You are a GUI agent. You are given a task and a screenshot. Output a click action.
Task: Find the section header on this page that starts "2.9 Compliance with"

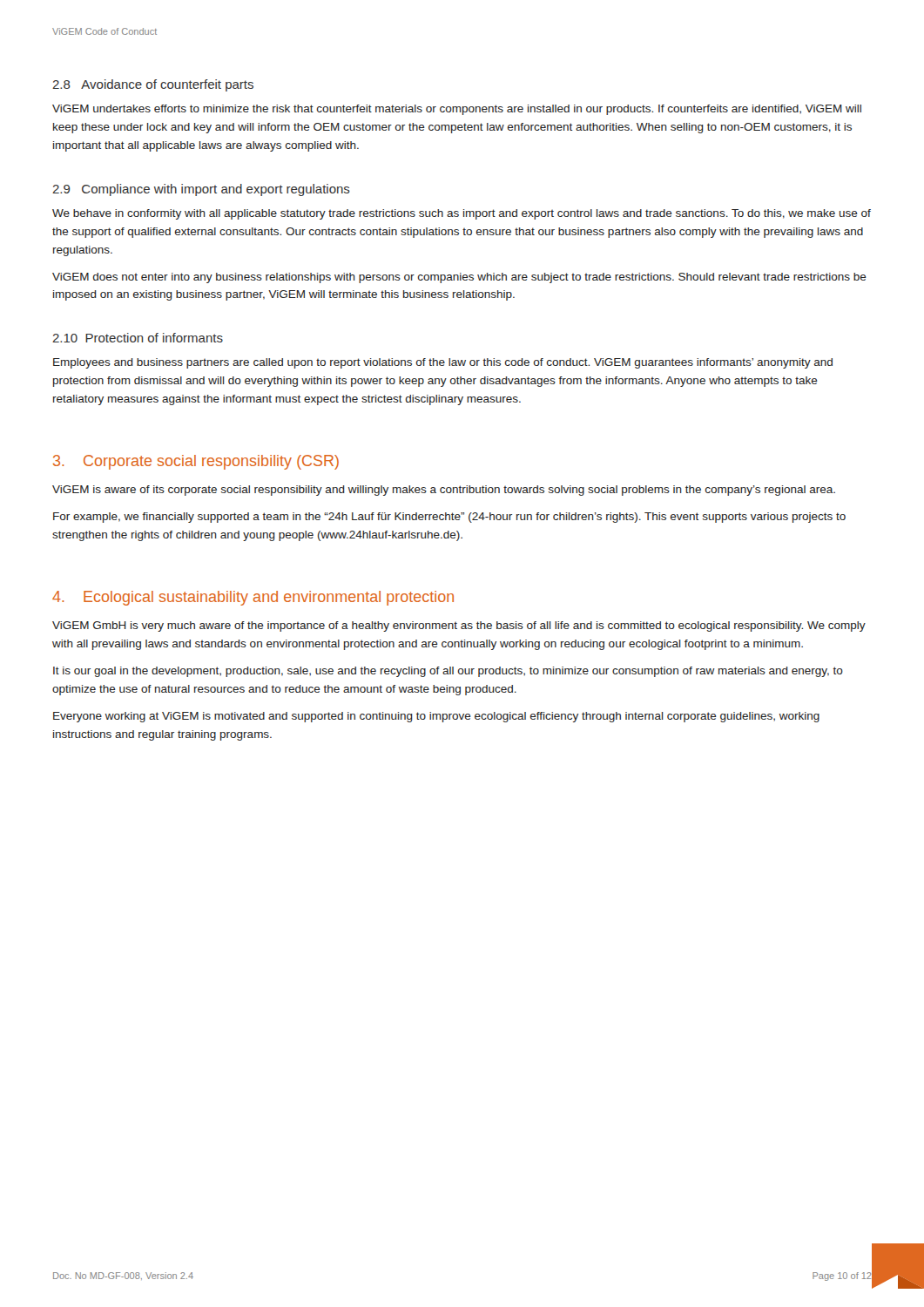[201, 188]
